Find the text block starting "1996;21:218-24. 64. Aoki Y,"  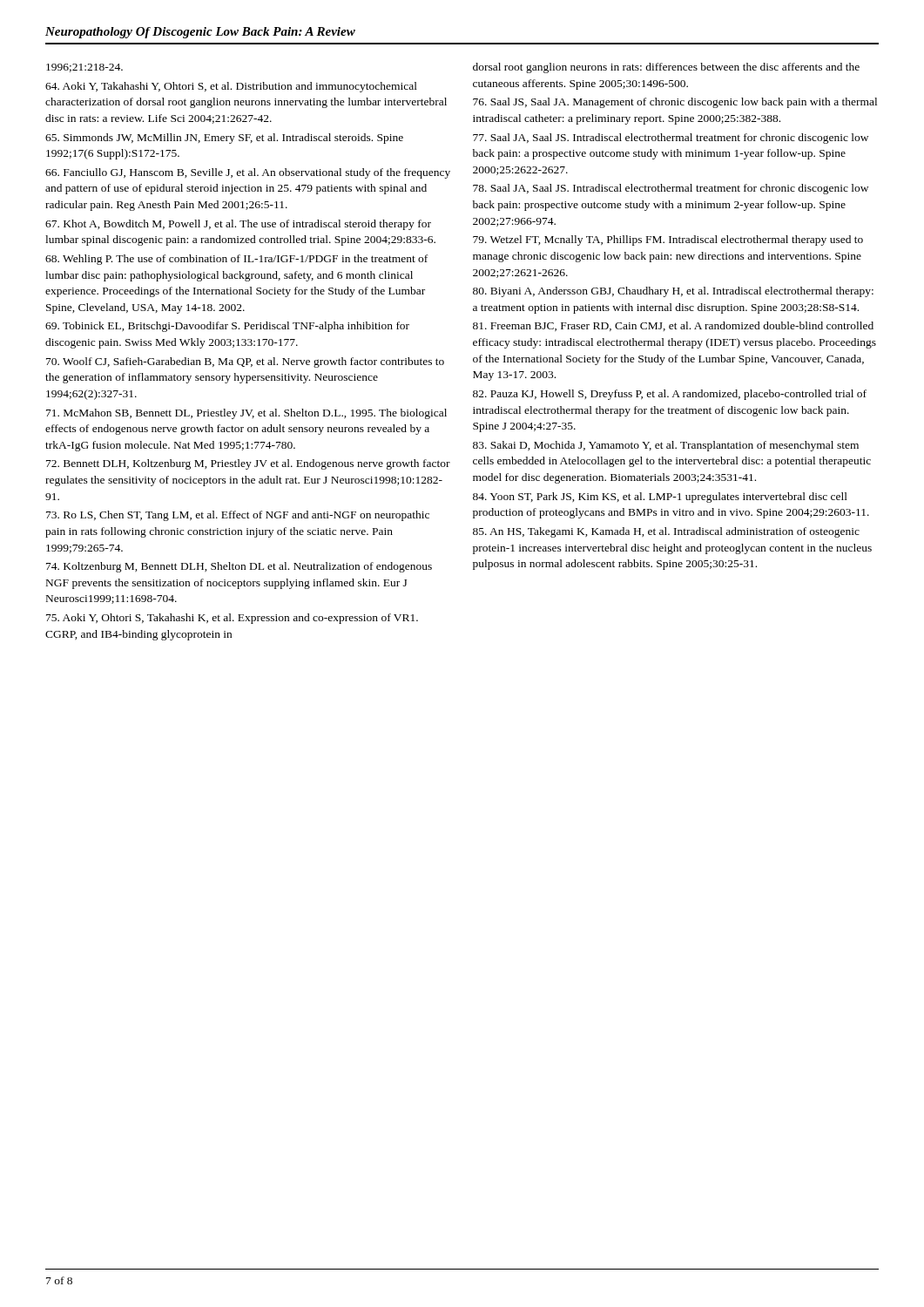pyautogui.click(x=248, y=351)
